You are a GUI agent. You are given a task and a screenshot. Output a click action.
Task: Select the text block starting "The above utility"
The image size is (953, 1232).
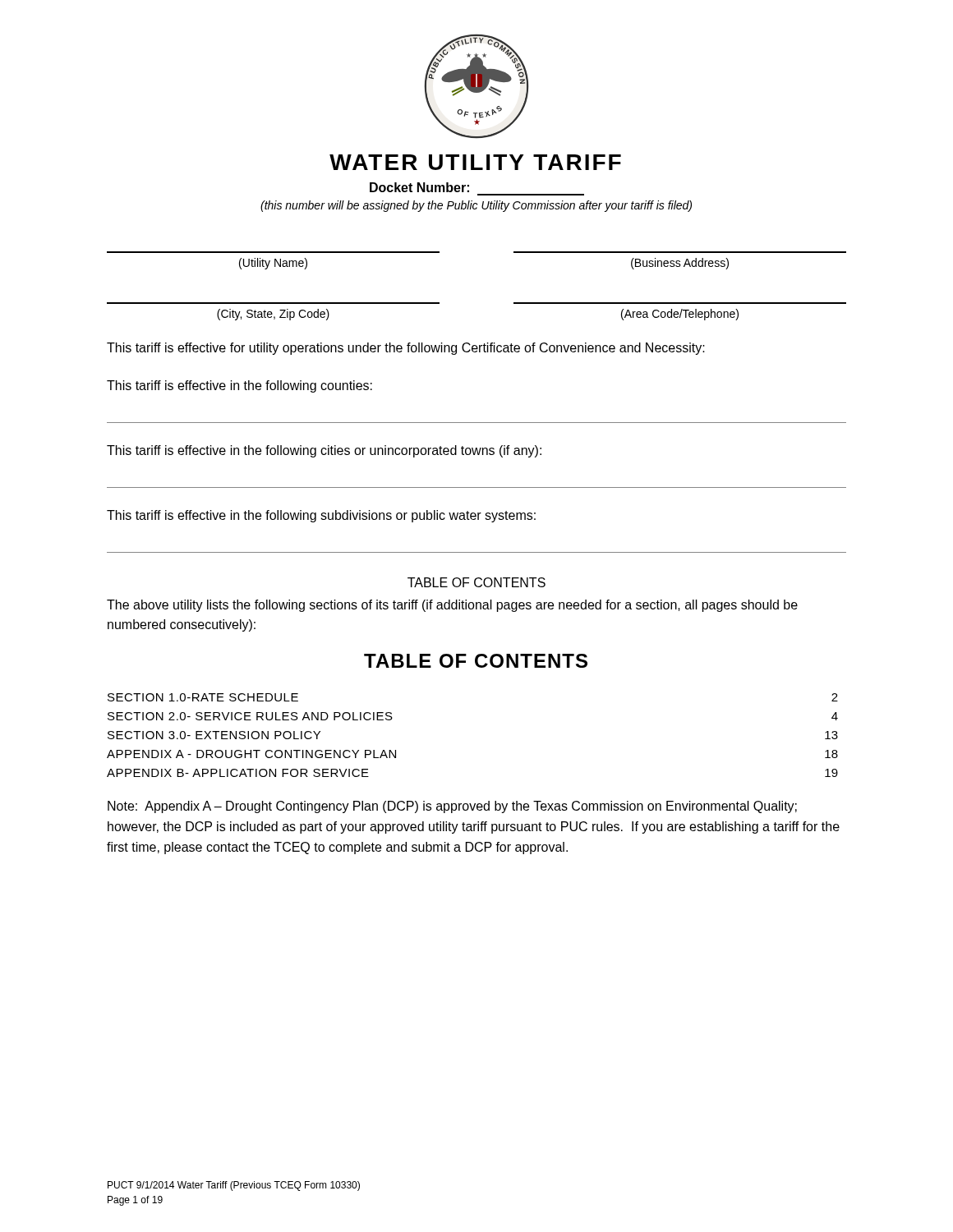452,615
